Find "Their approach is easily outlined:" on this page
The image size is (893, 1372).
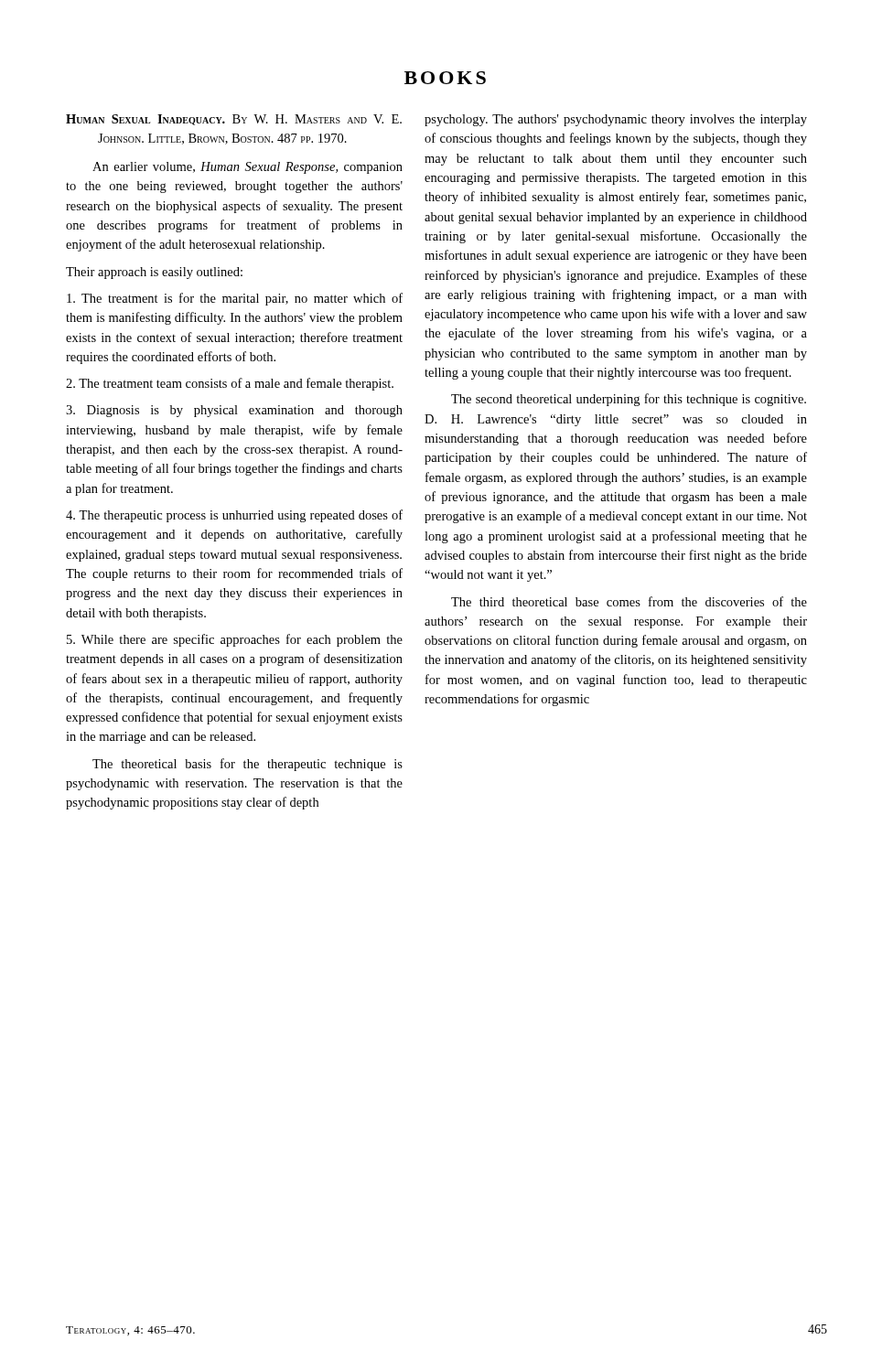click(155, 271)
